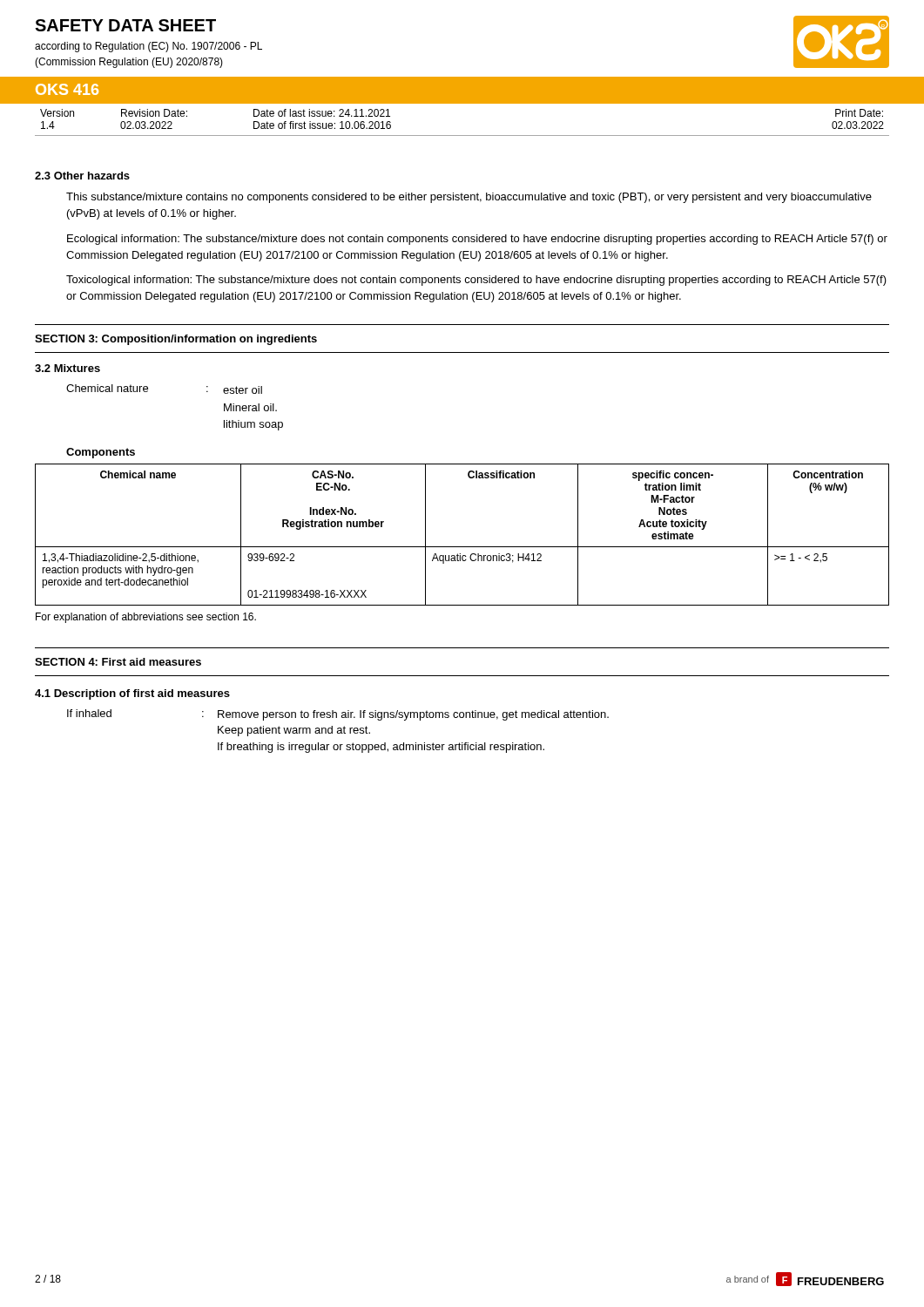Screen dimensions: 1307x924
Task: Point to the block beginning "Toxicological information: The substance/mixture does"
Action: 476,288
